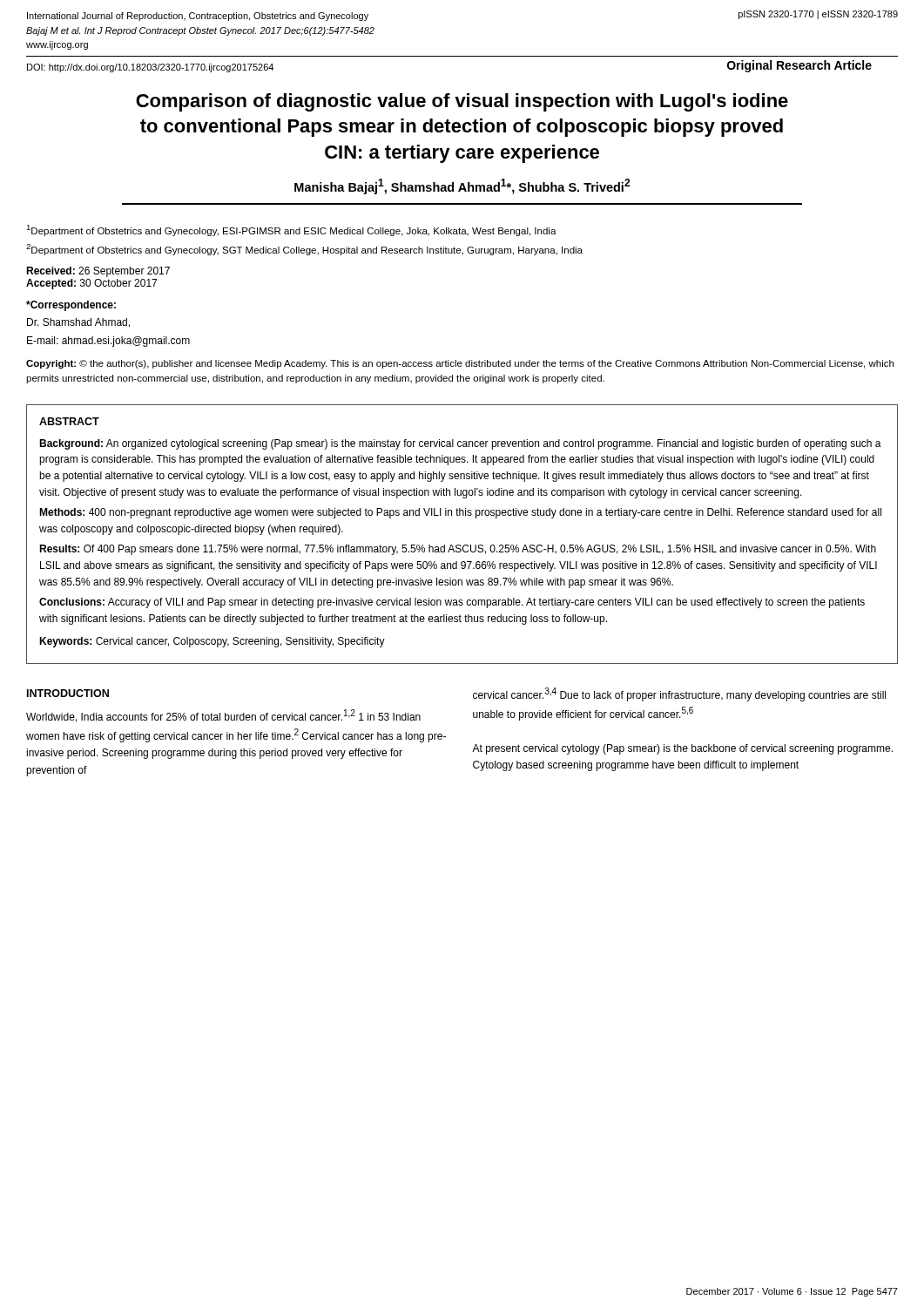Find the passage starting "Correspondence: Dr. Shamshad Ahmad, E-mail:"
Viewport: 924px width, 1307px height.
(x=108, y=323)
